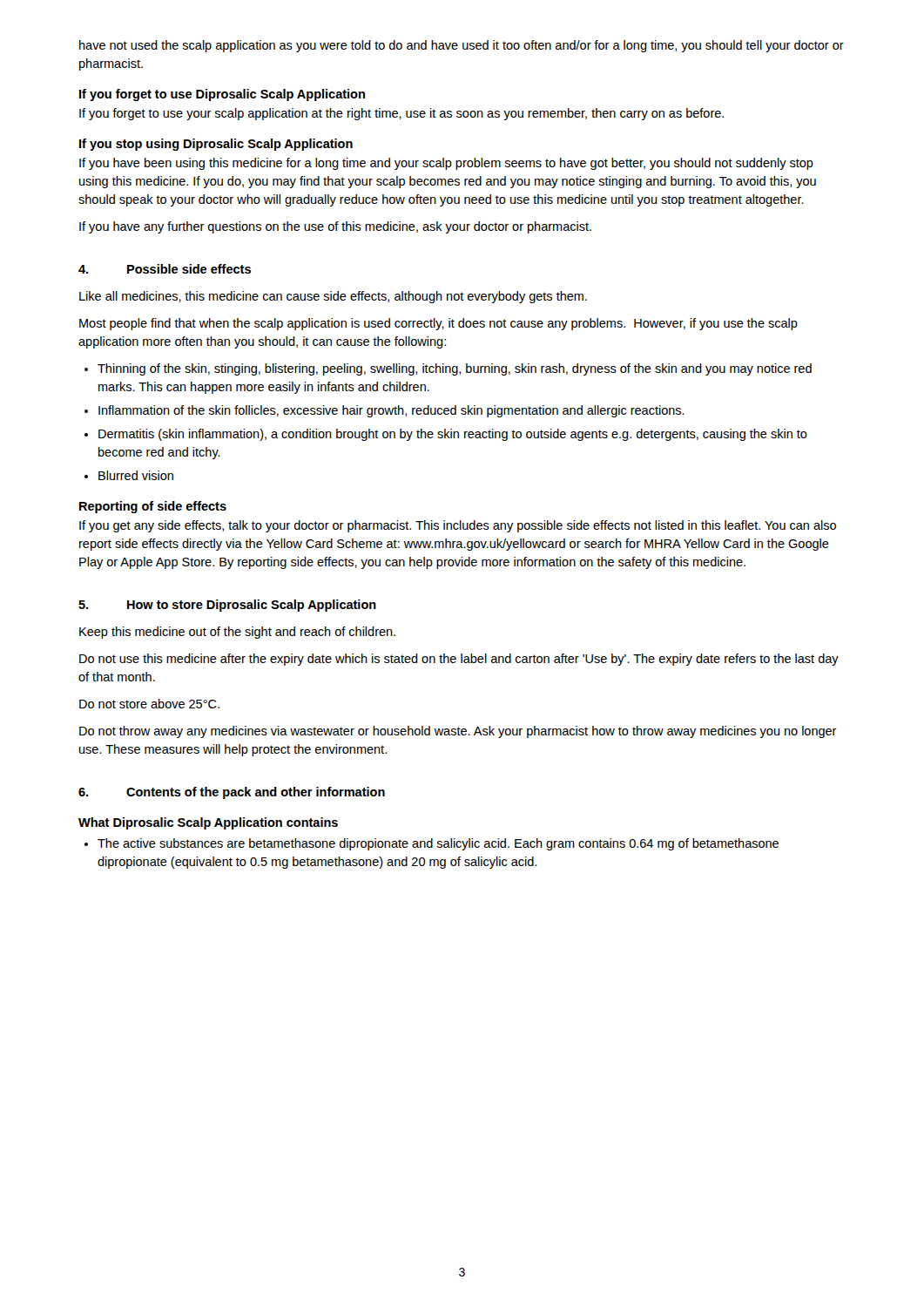Locate the section header containing "If you forget to use Diprosalic Scalp Application"
Screen dimensions: 1307x924
(222, 94)
